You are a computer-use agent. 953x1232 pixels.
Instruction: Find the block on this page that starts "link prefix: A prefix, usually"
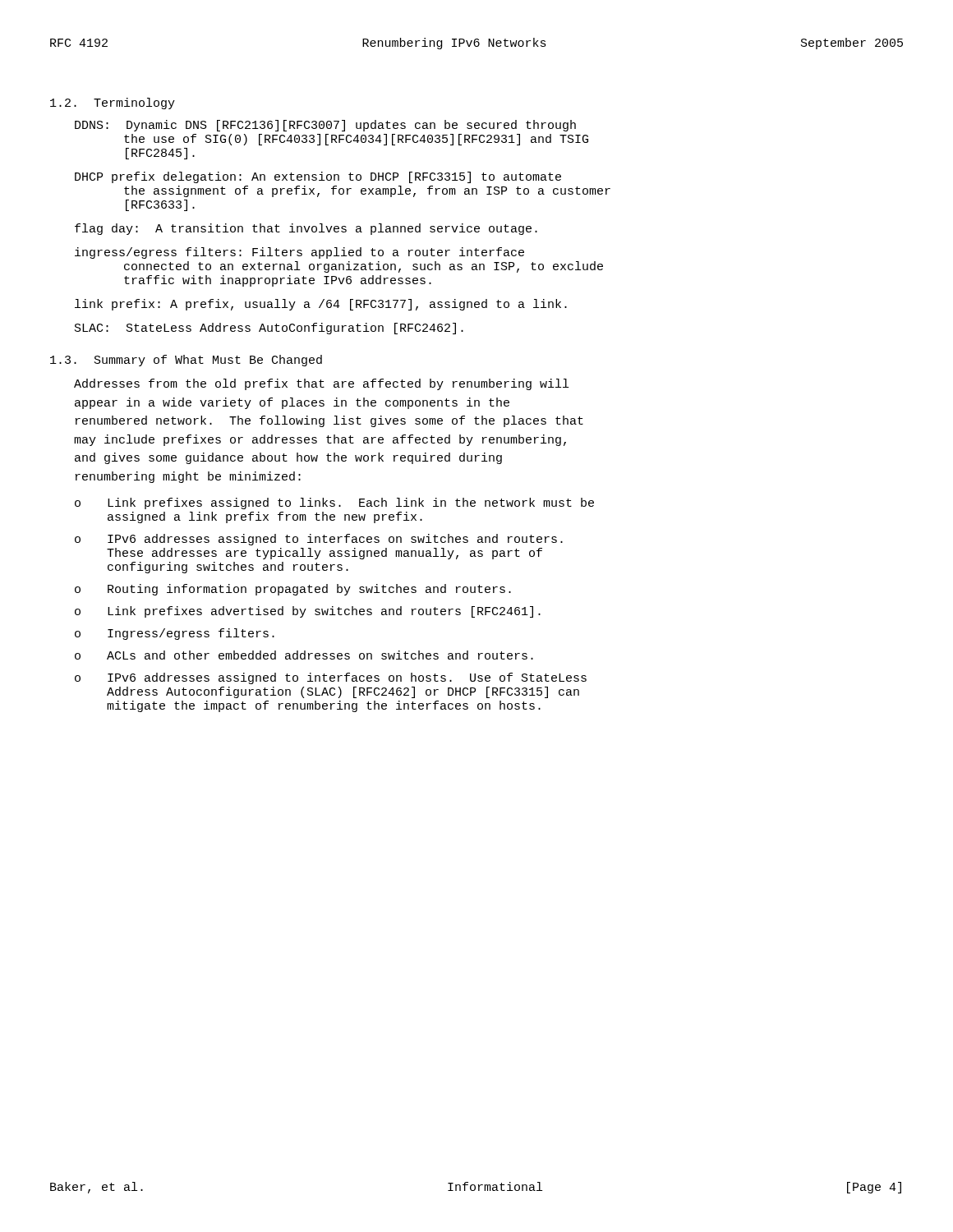click(x=322, y=305)
